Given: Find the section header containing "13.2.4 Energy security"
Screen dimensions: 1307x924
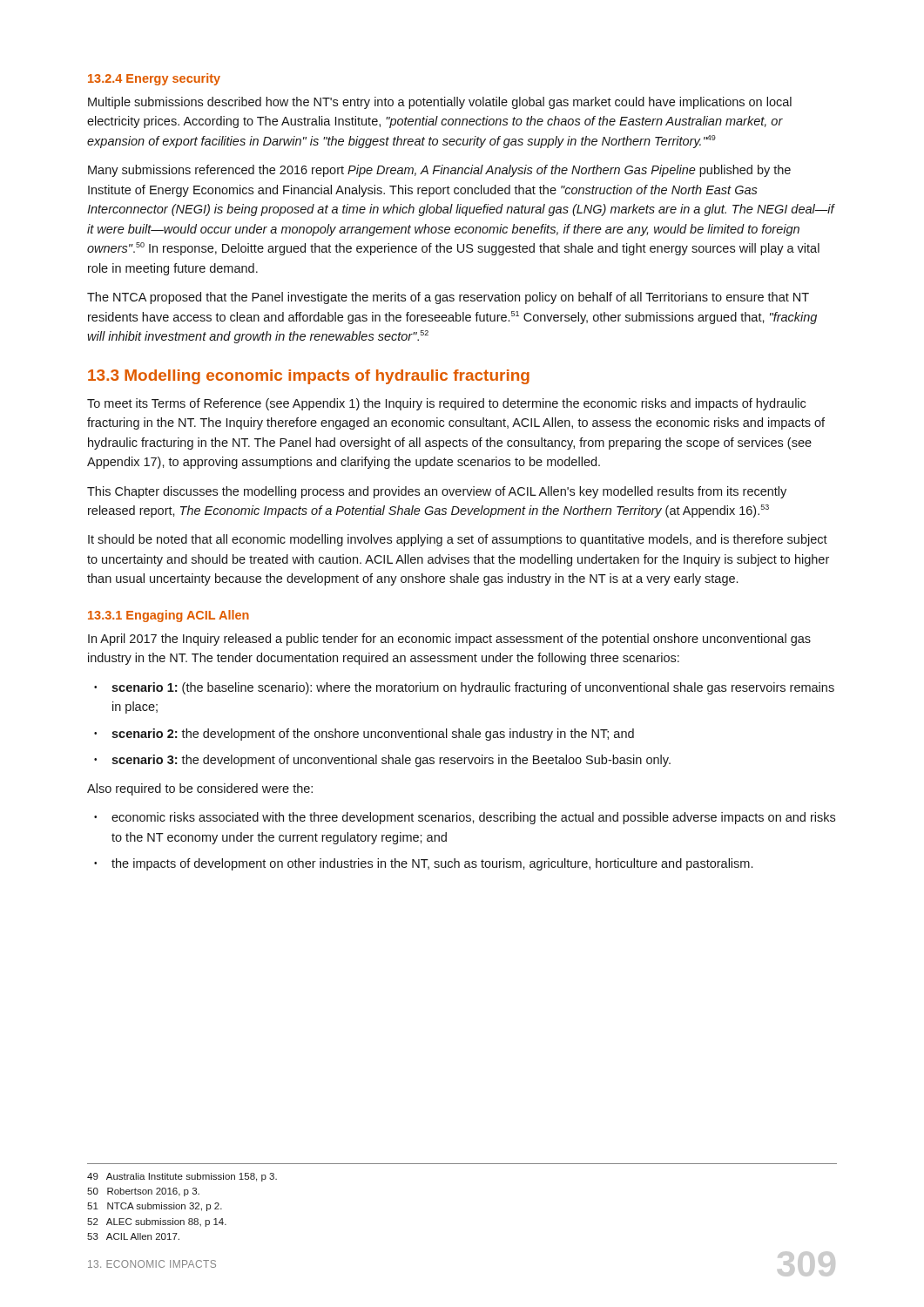Looking at the screenshot, I should click(154, 78).
